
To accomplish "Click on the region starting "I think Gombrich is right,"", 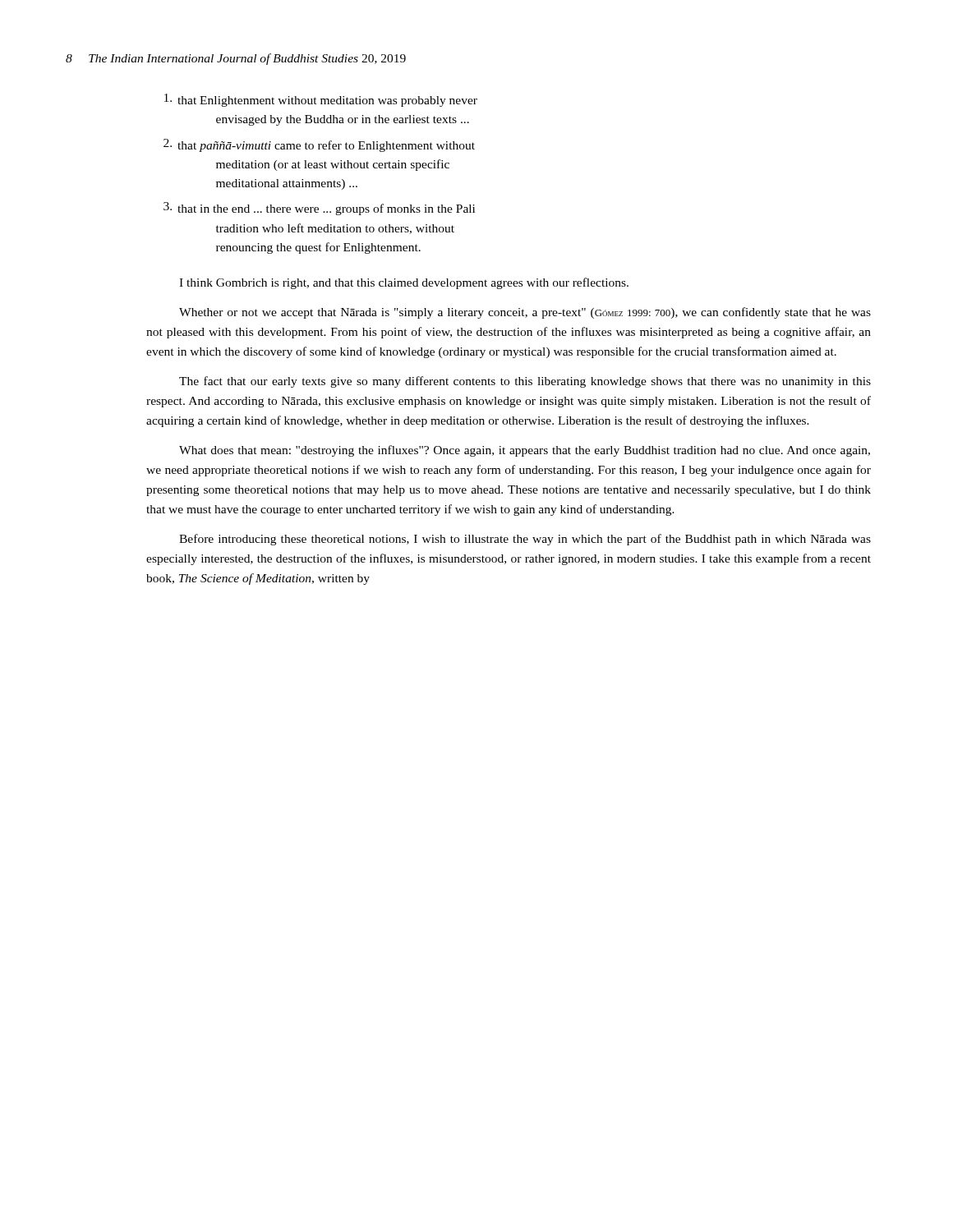I will pos(509,282).
